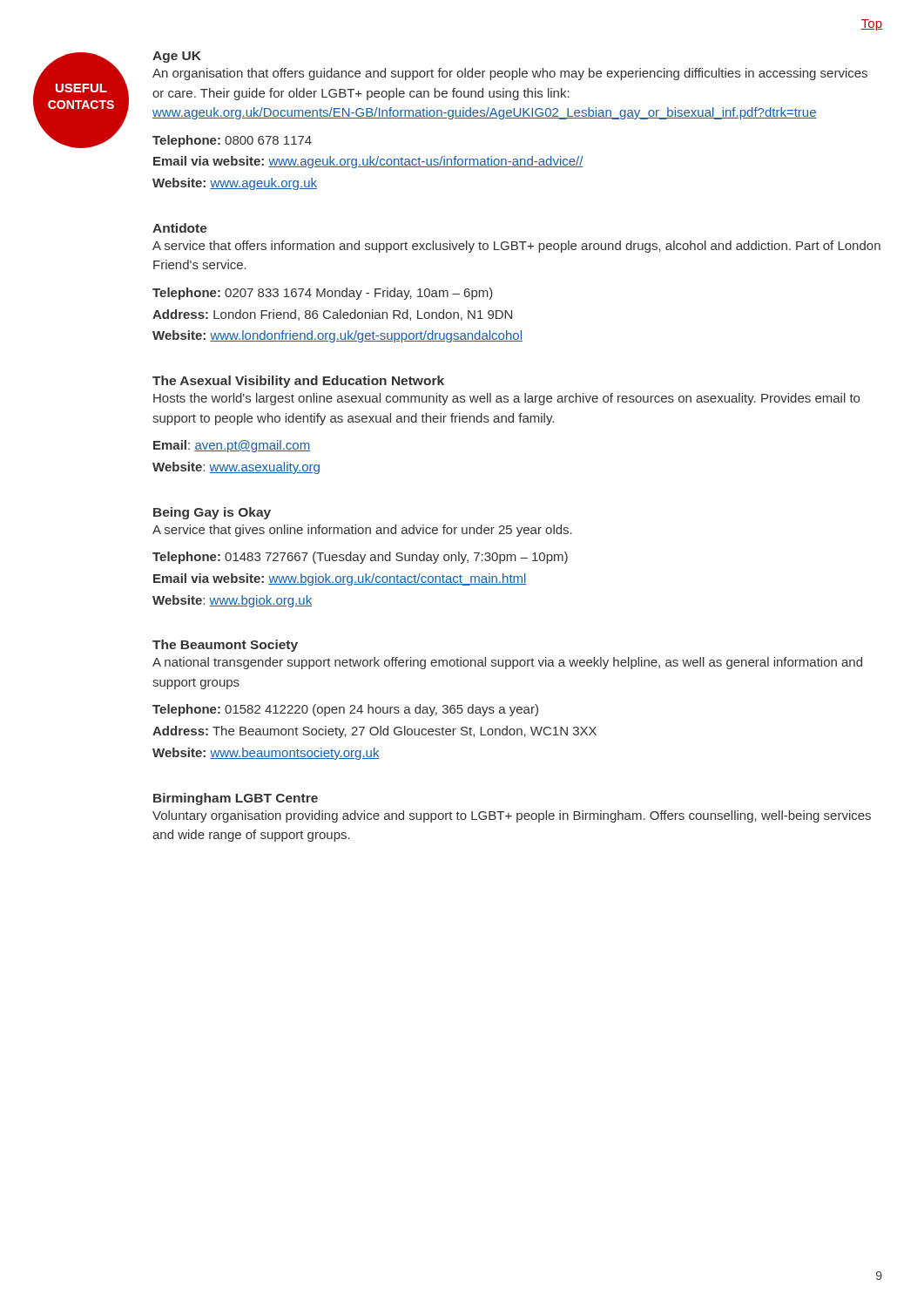This screenshot has height=1307, width=924.
Task: Locate the region starting "Email: aven.pt@gmail.com Website: www.asexuality.org"
Action: click(236, 456)
